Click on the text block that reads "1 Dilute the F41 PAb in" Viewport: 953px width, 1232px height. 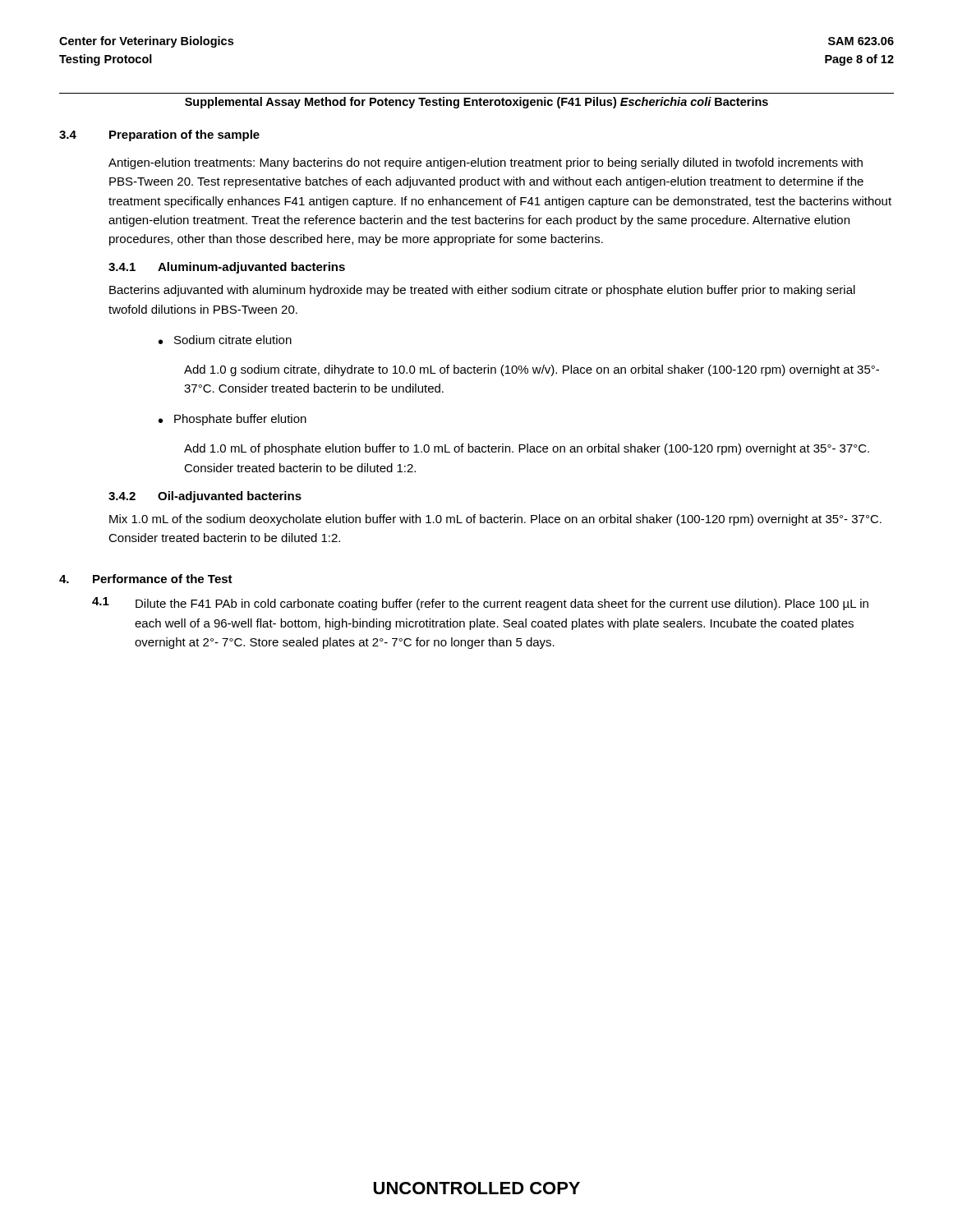(493, 623)
